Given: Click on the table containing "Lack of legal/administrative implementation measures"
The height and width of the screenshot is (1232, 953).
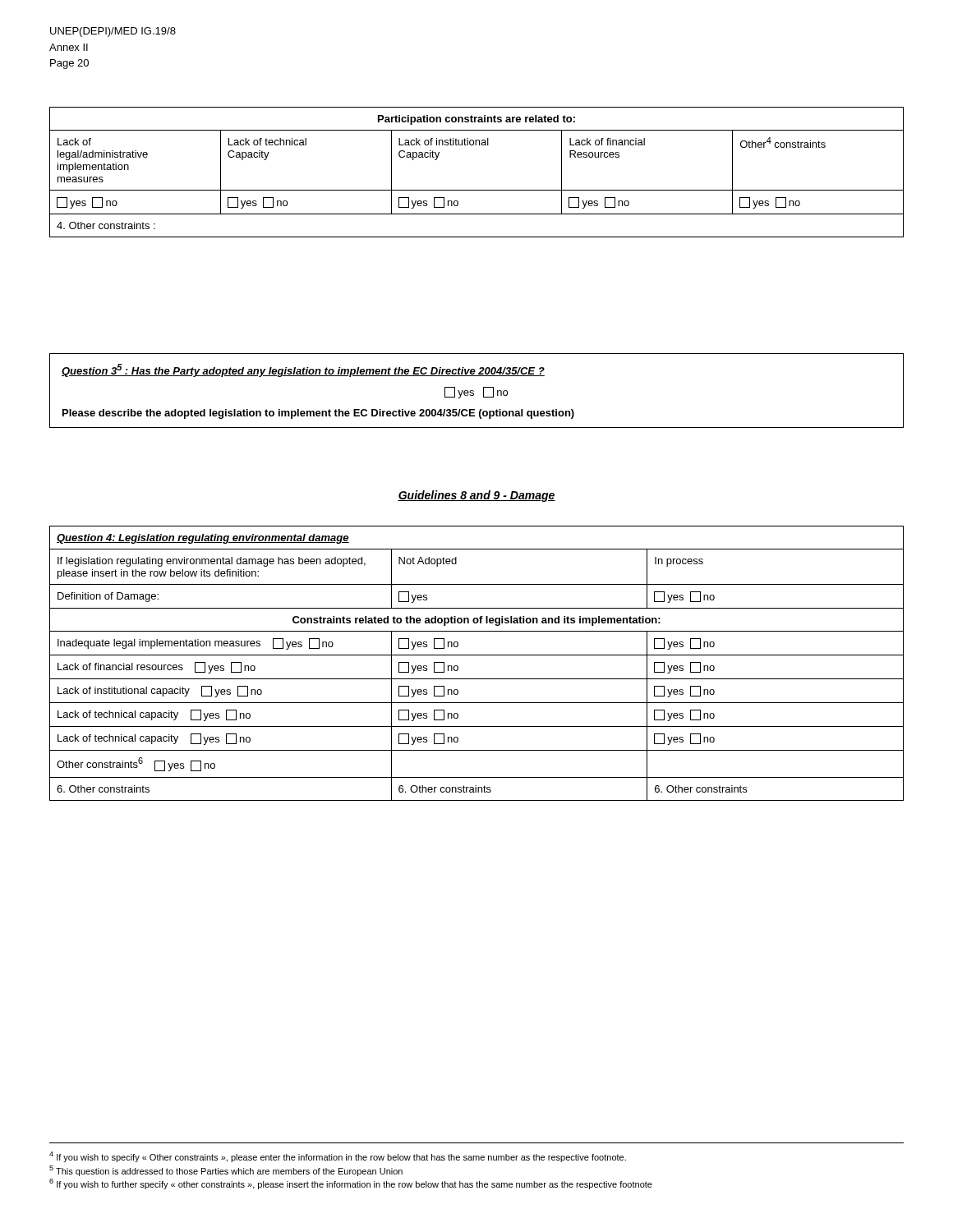Looking at the screenshot, I should click(476, 172).
